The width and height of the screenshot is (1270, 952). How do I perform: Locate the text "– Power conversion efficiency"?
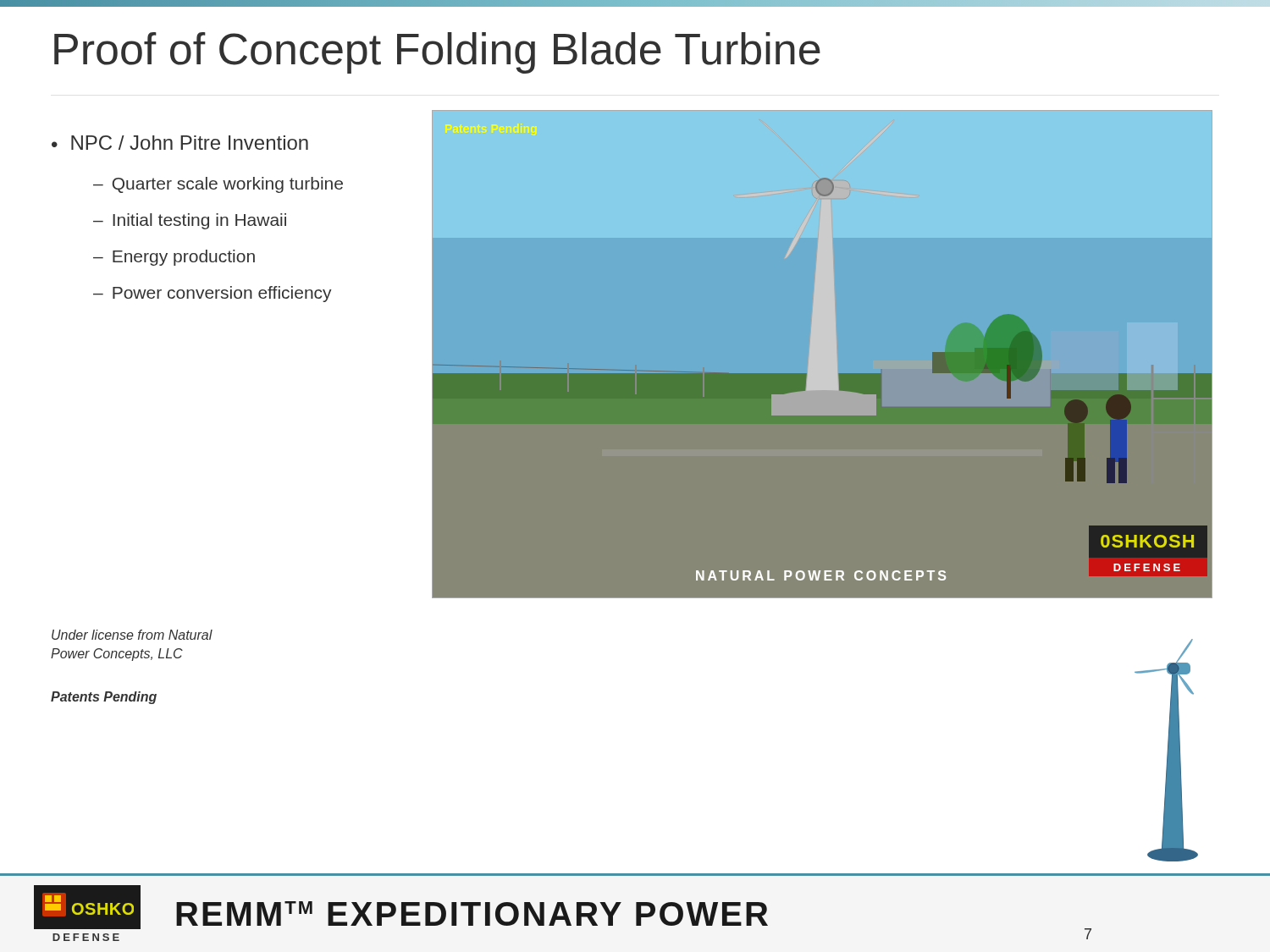[x=212, y=293]
